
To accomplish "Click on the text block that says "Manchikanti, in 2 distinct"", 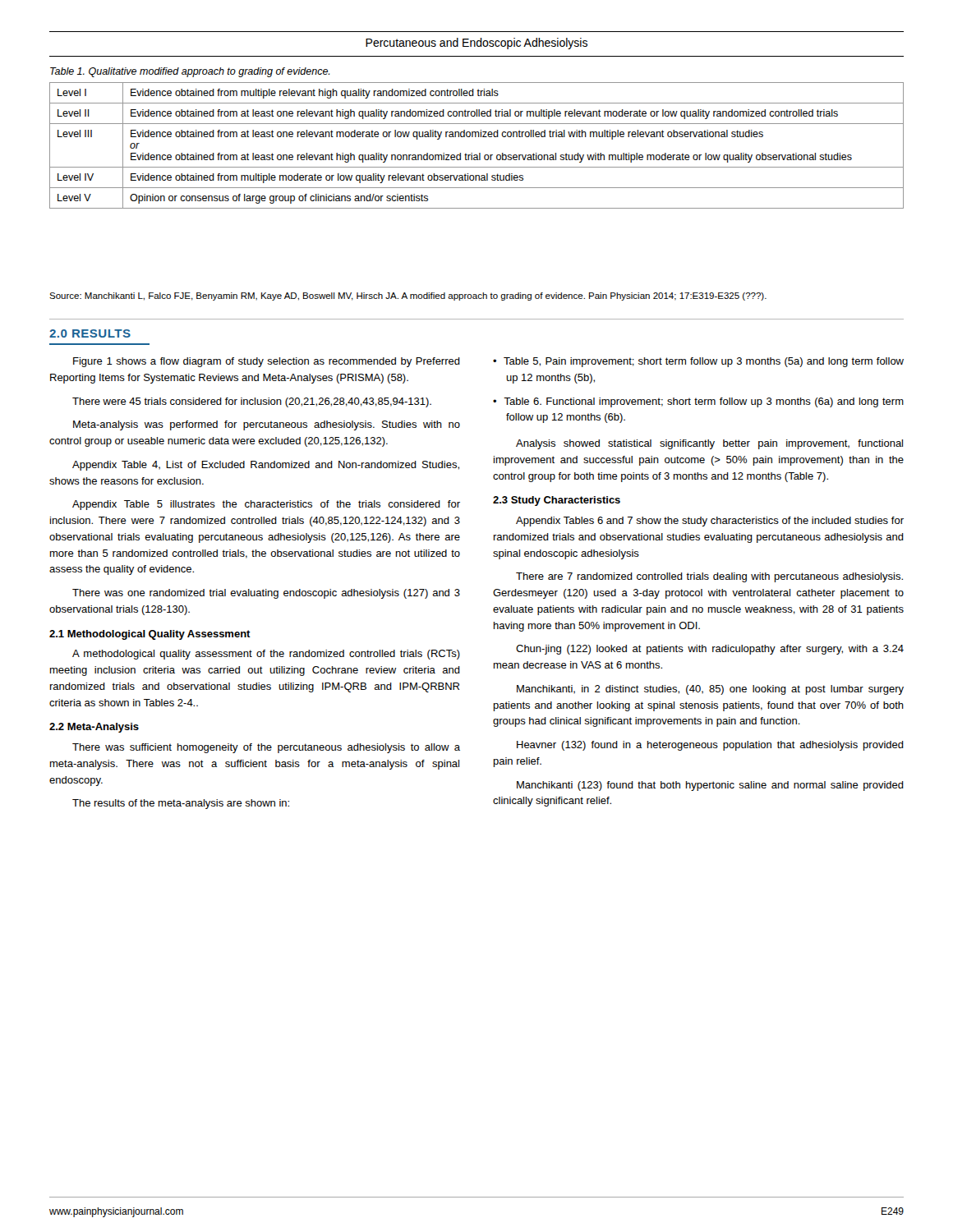I will click(698, 705).
